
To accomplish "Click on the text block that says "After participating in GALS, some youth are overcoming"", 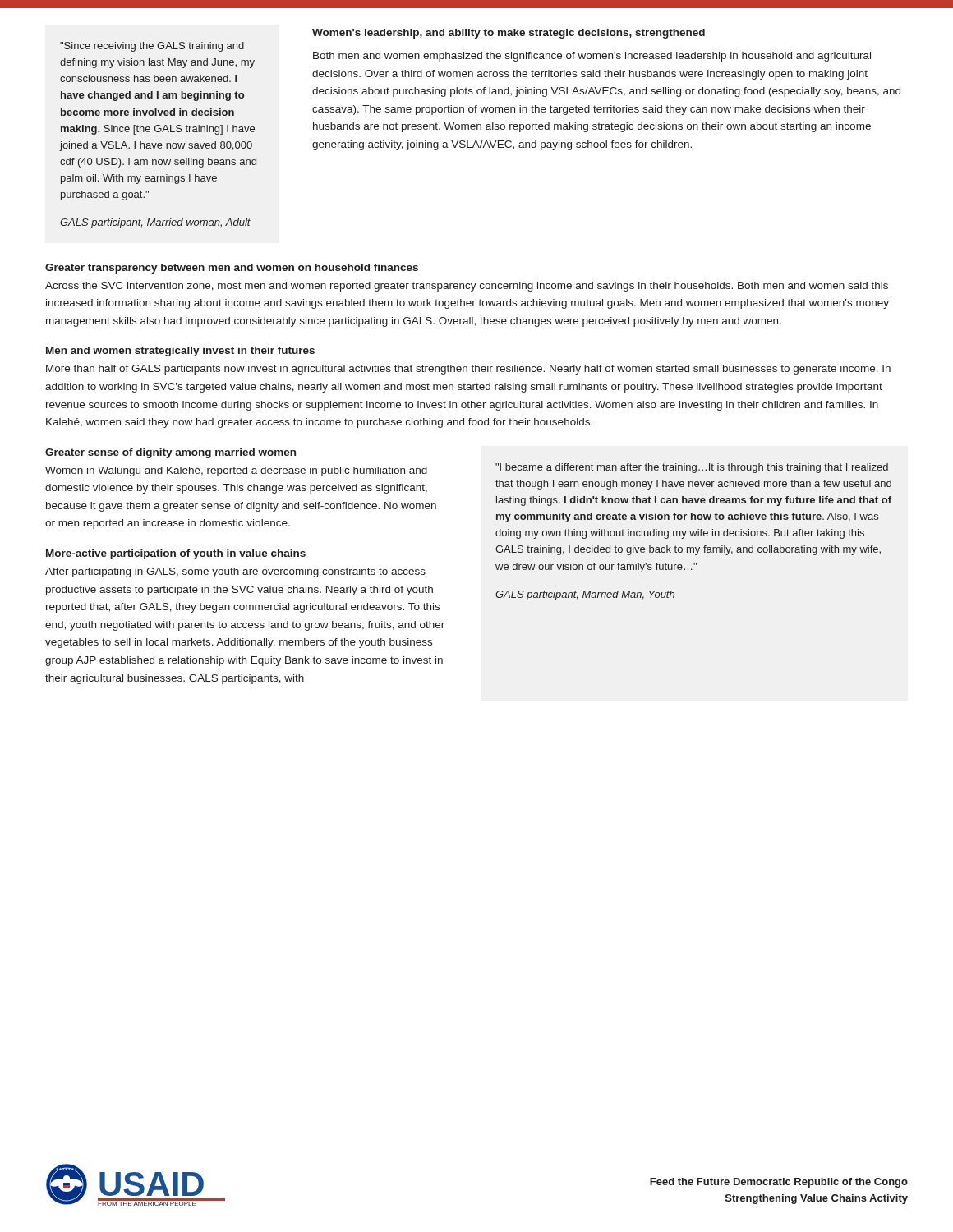I will pyautogui.click(x=245, y=625).
